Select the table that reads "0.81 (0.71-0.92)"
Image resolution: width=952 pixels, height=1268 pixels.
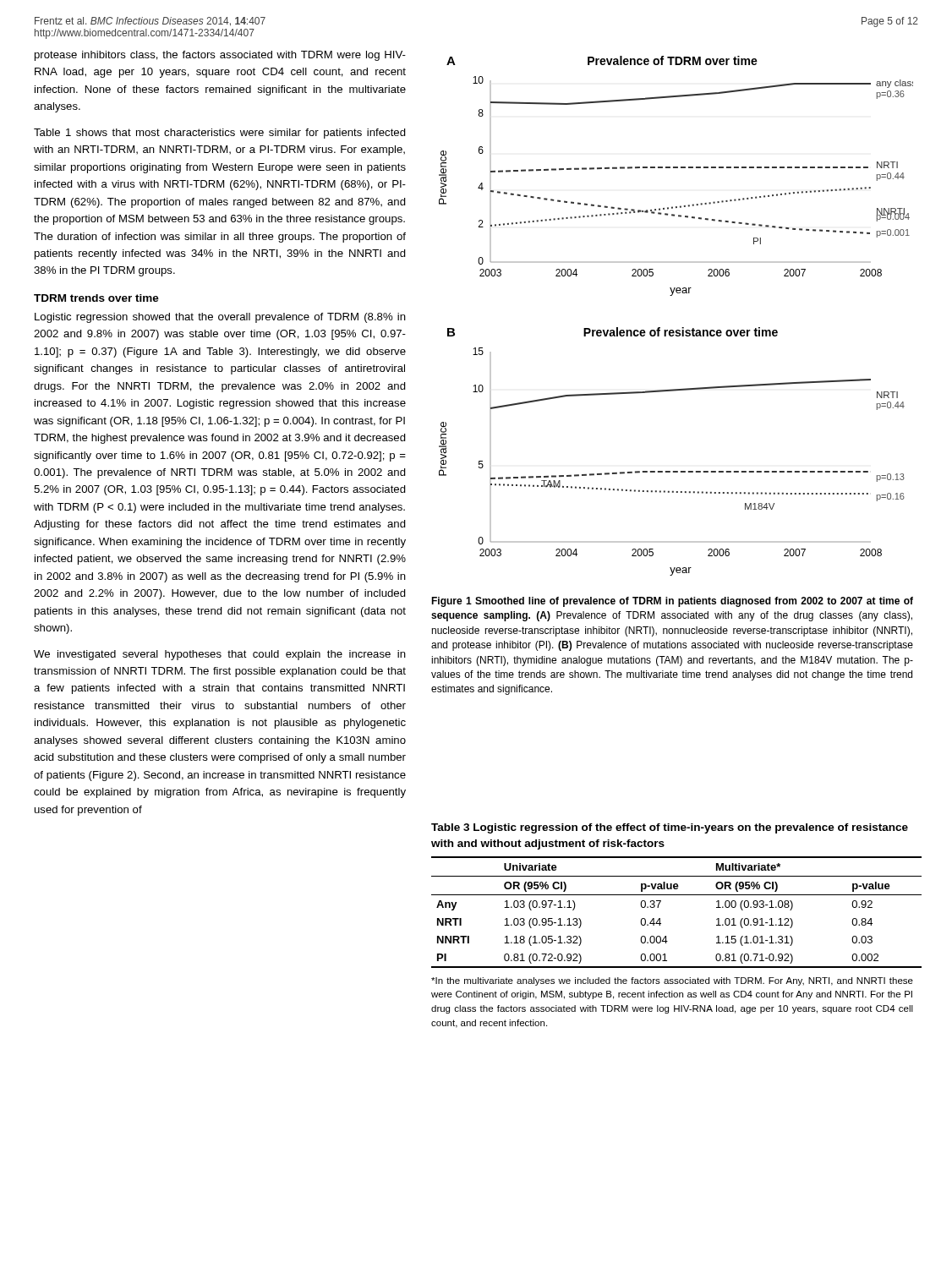pos(676,894)
